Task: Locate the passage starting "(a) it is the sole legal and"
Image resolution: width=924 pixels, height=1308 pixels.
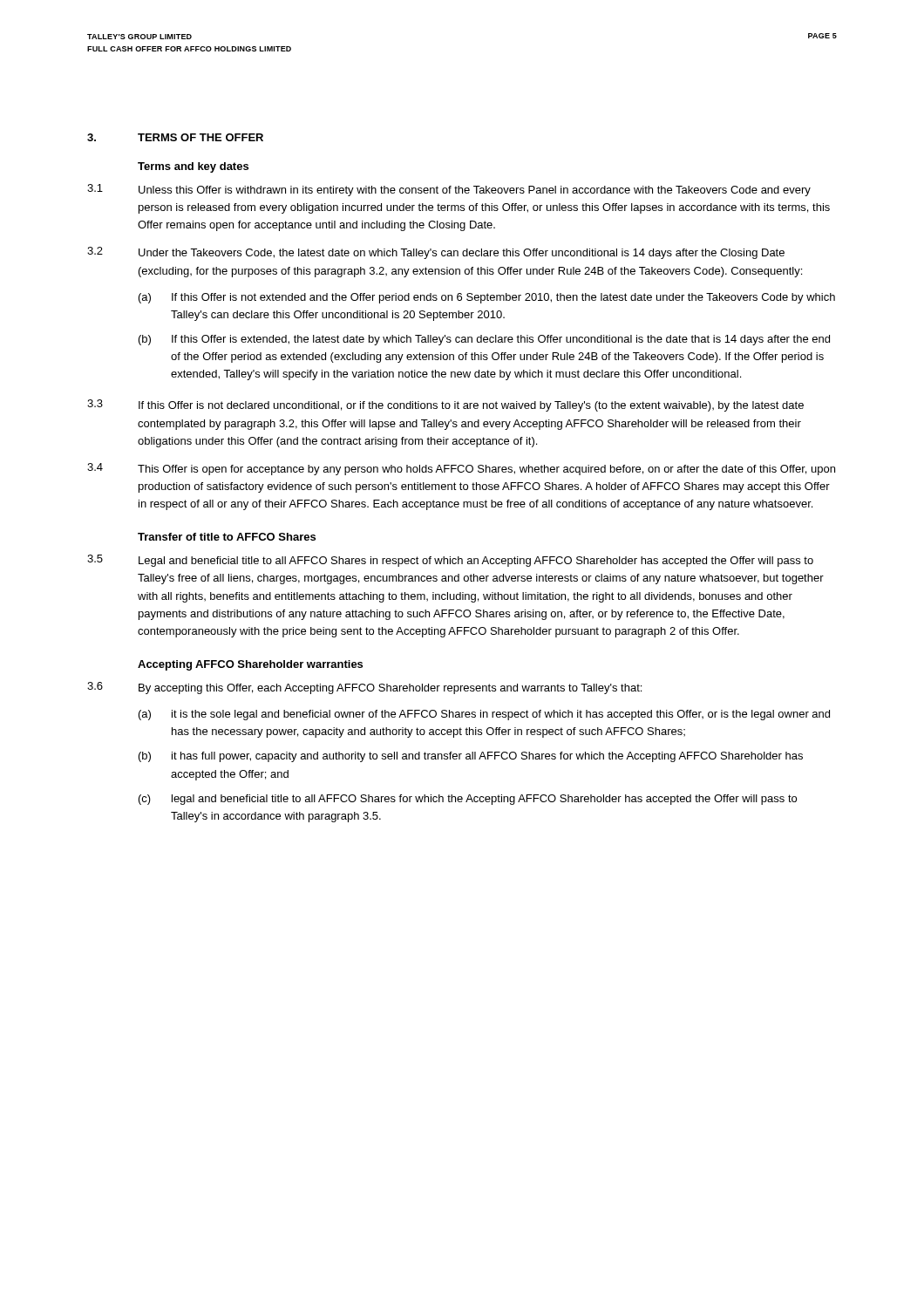Action: pos(487,723)
